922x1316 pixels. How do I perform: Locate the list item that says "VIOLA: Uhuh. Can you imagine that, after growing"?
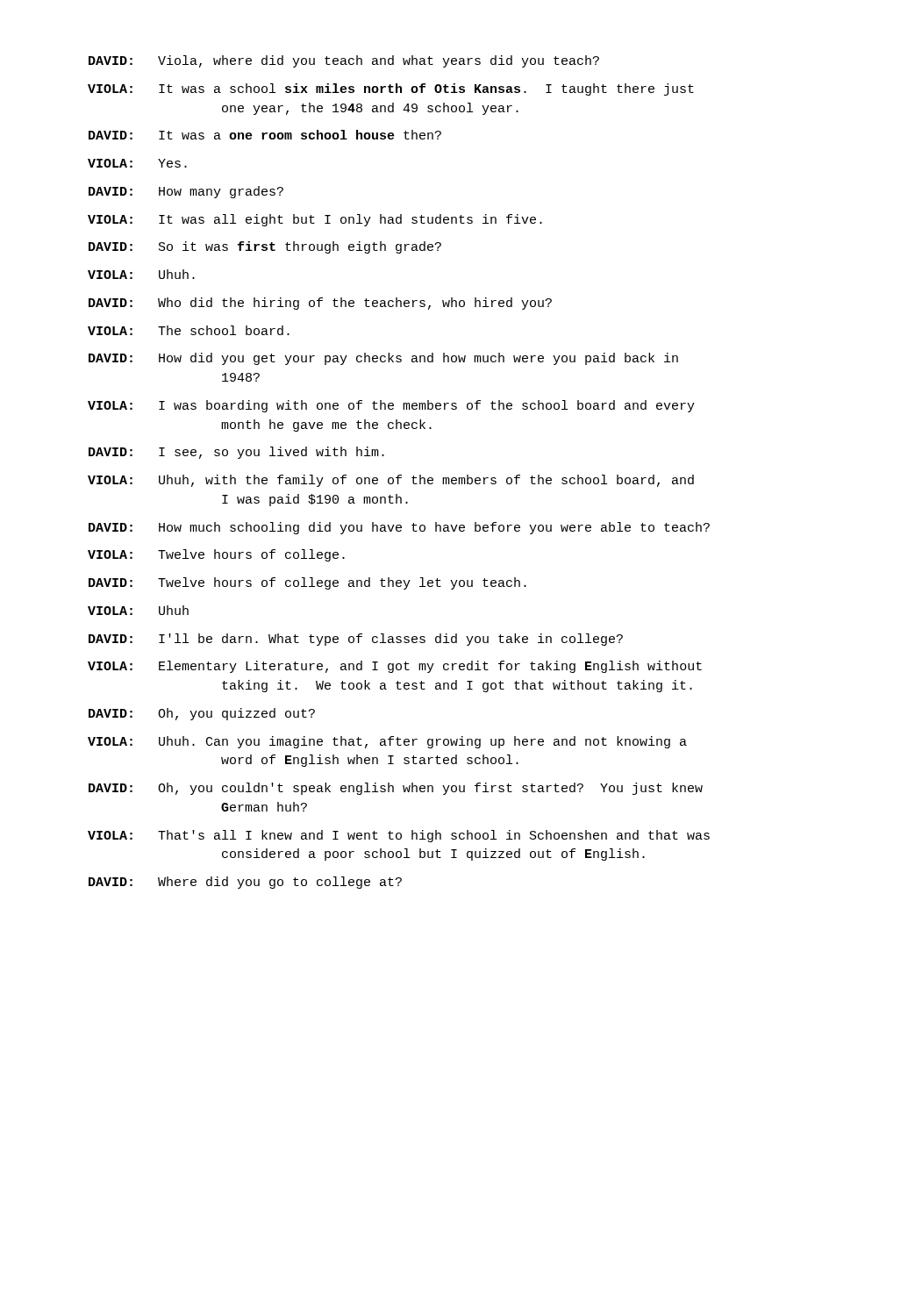click(x=470, y=752)
